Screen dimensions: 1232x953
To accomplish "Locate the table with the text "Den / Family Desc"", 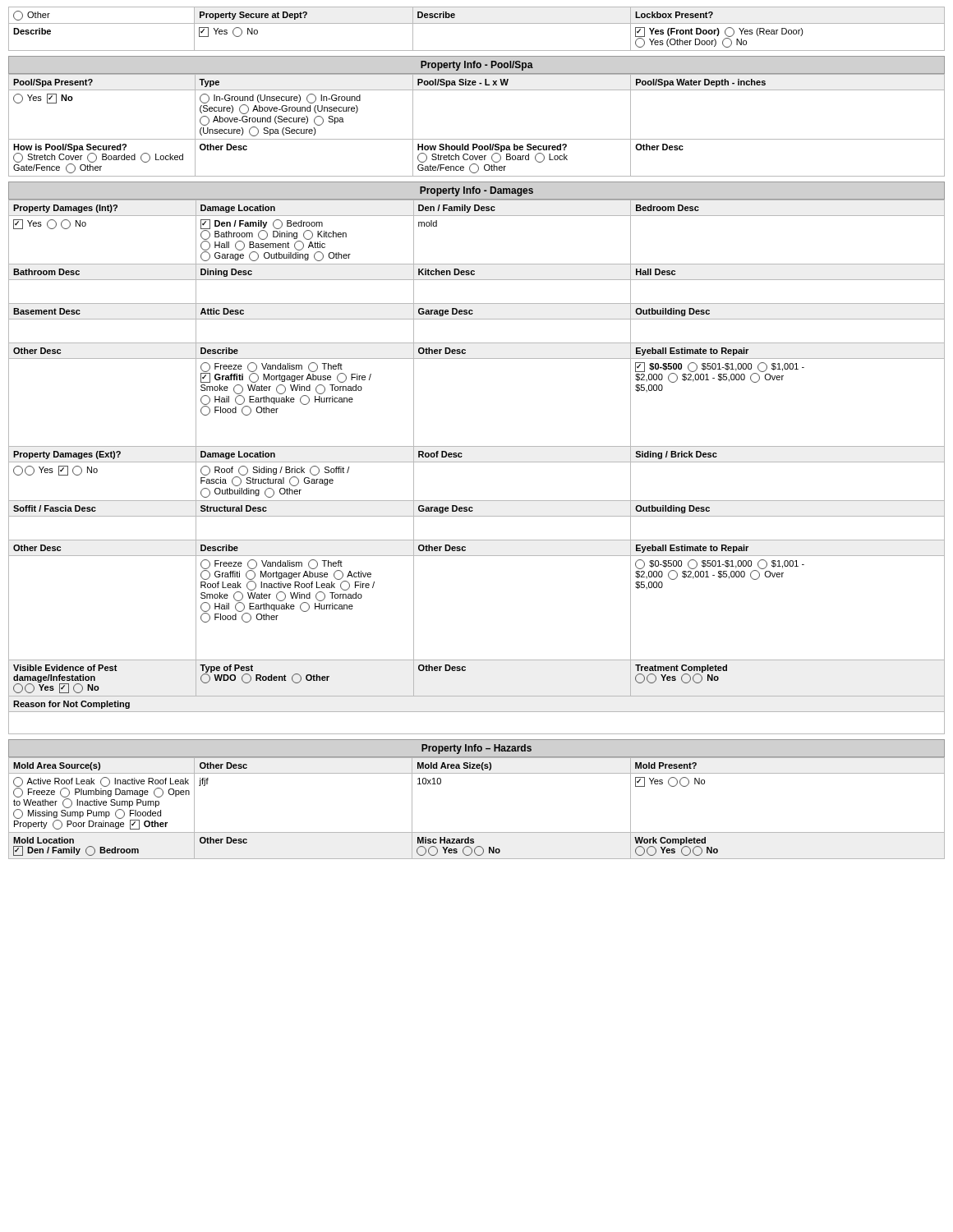I will coord(476,467).
